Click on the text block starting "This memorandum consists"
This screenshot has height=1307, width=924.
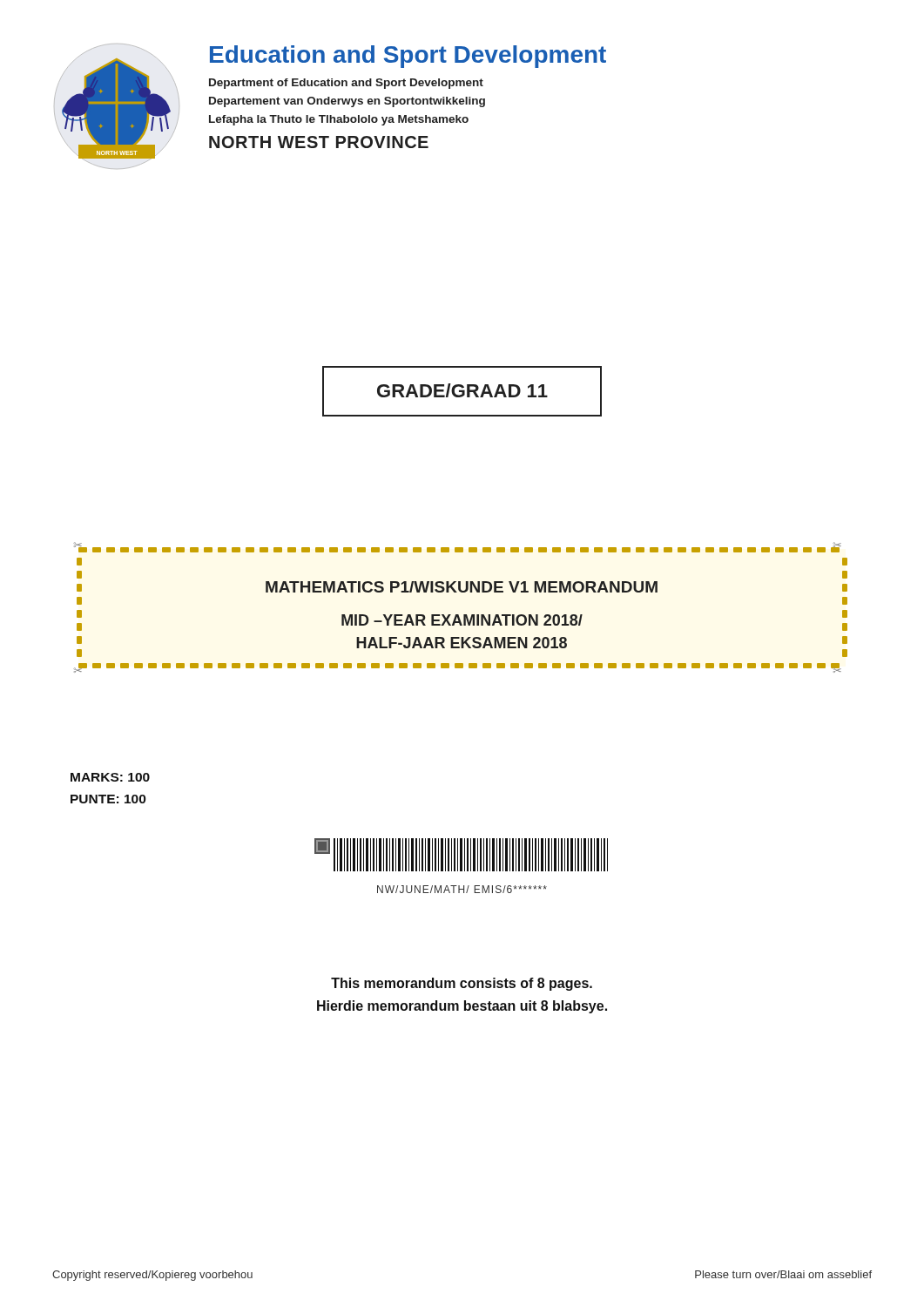(x=462, y=995)
